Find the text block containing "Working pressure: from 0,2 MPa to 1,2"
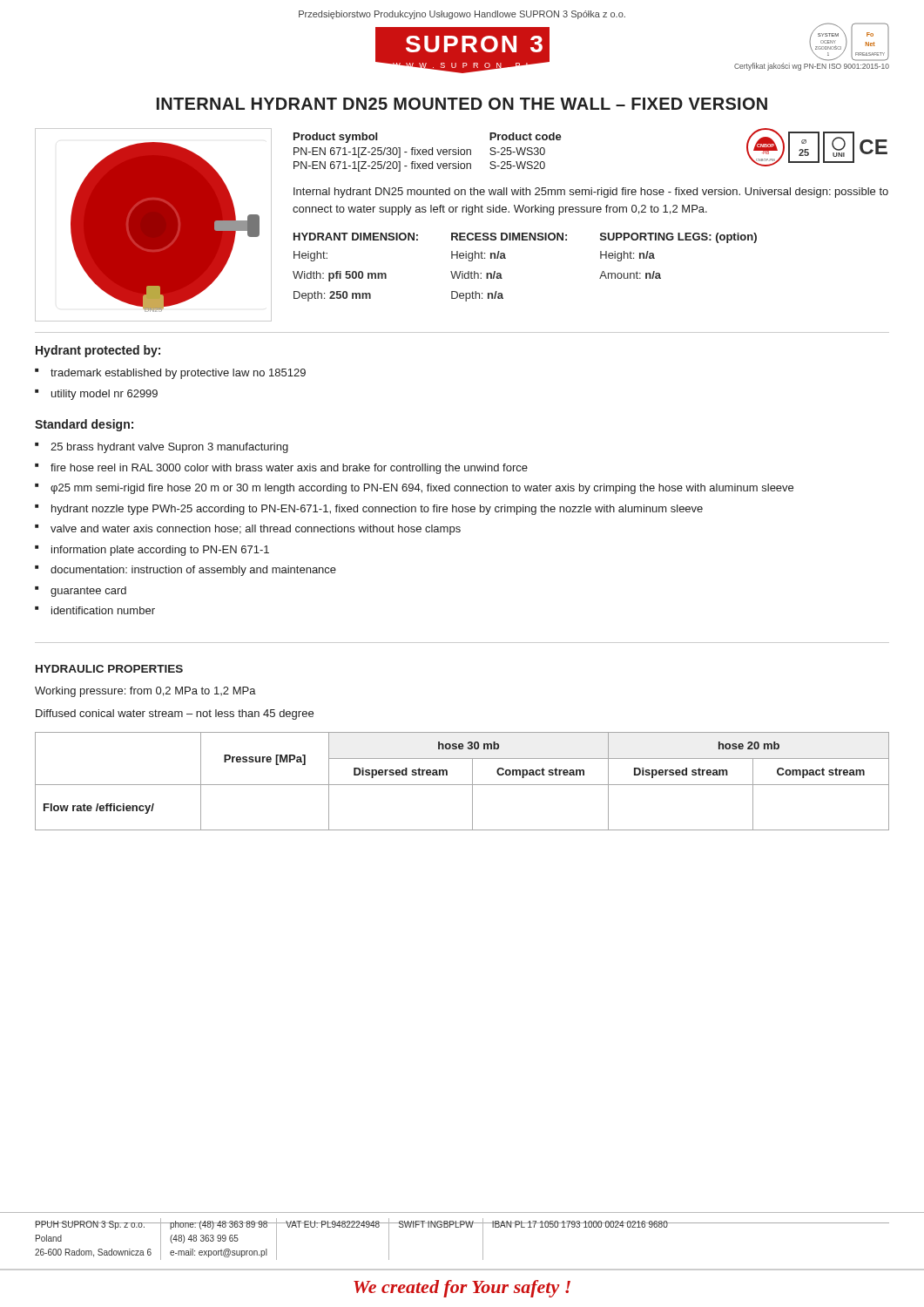 pos(145,690)
